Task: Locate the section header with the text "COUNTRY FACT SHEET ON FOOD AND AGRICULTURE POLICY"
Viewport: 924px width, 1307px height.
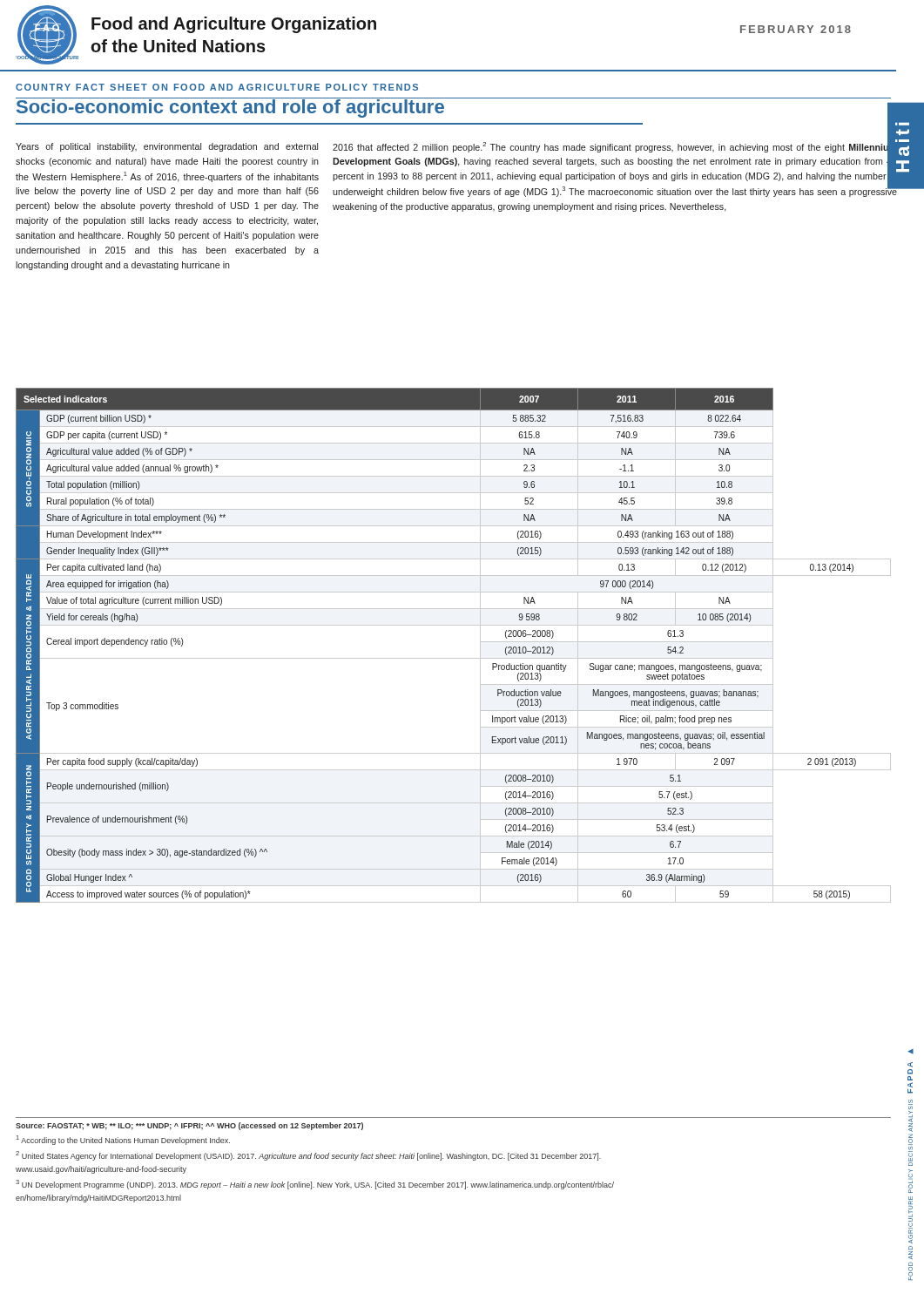Action: [x=218, y=87]
